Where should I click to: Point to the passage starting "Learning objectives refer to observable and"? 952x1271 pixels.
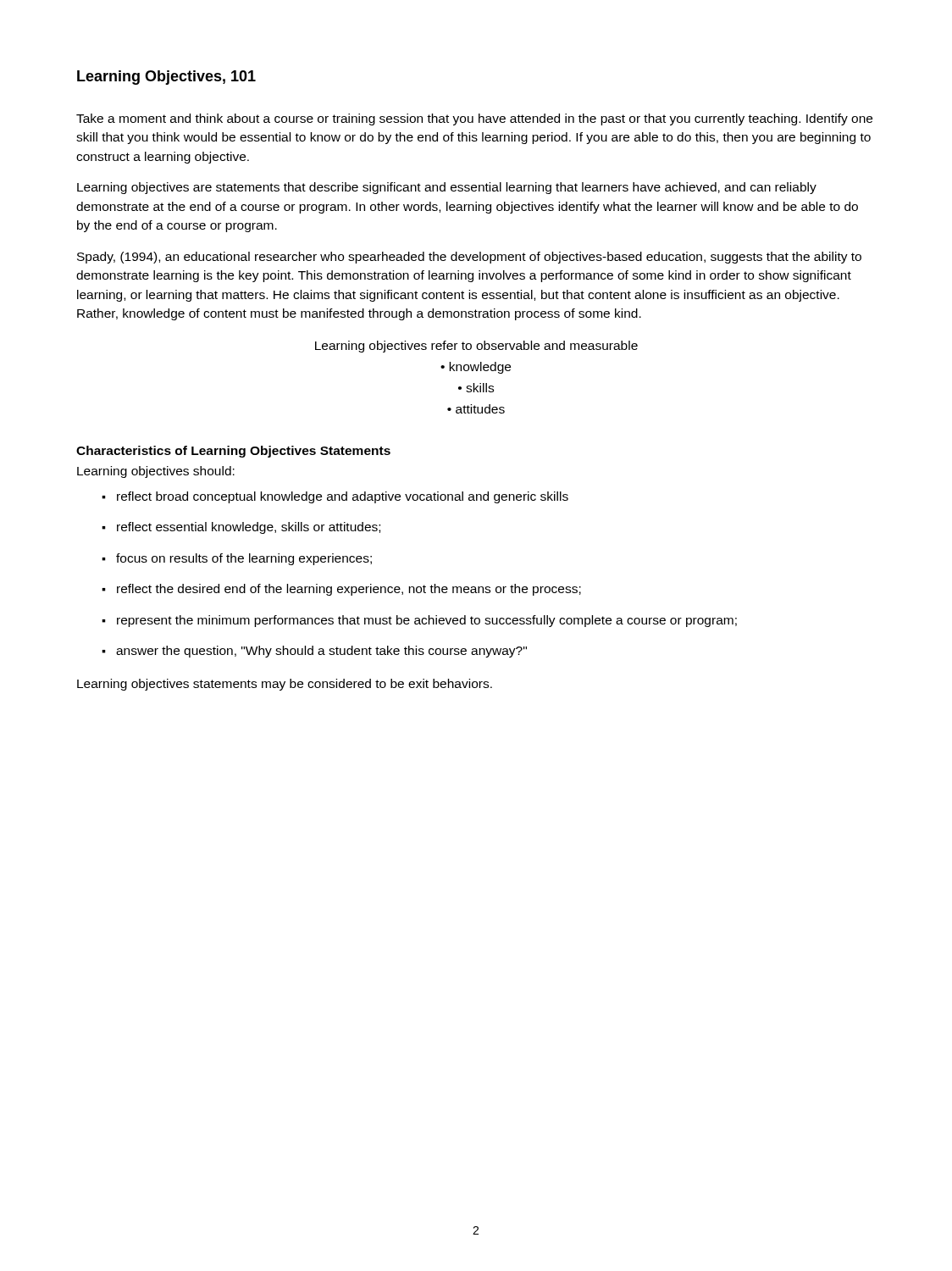pyautogui.click(x=476, y=377)
